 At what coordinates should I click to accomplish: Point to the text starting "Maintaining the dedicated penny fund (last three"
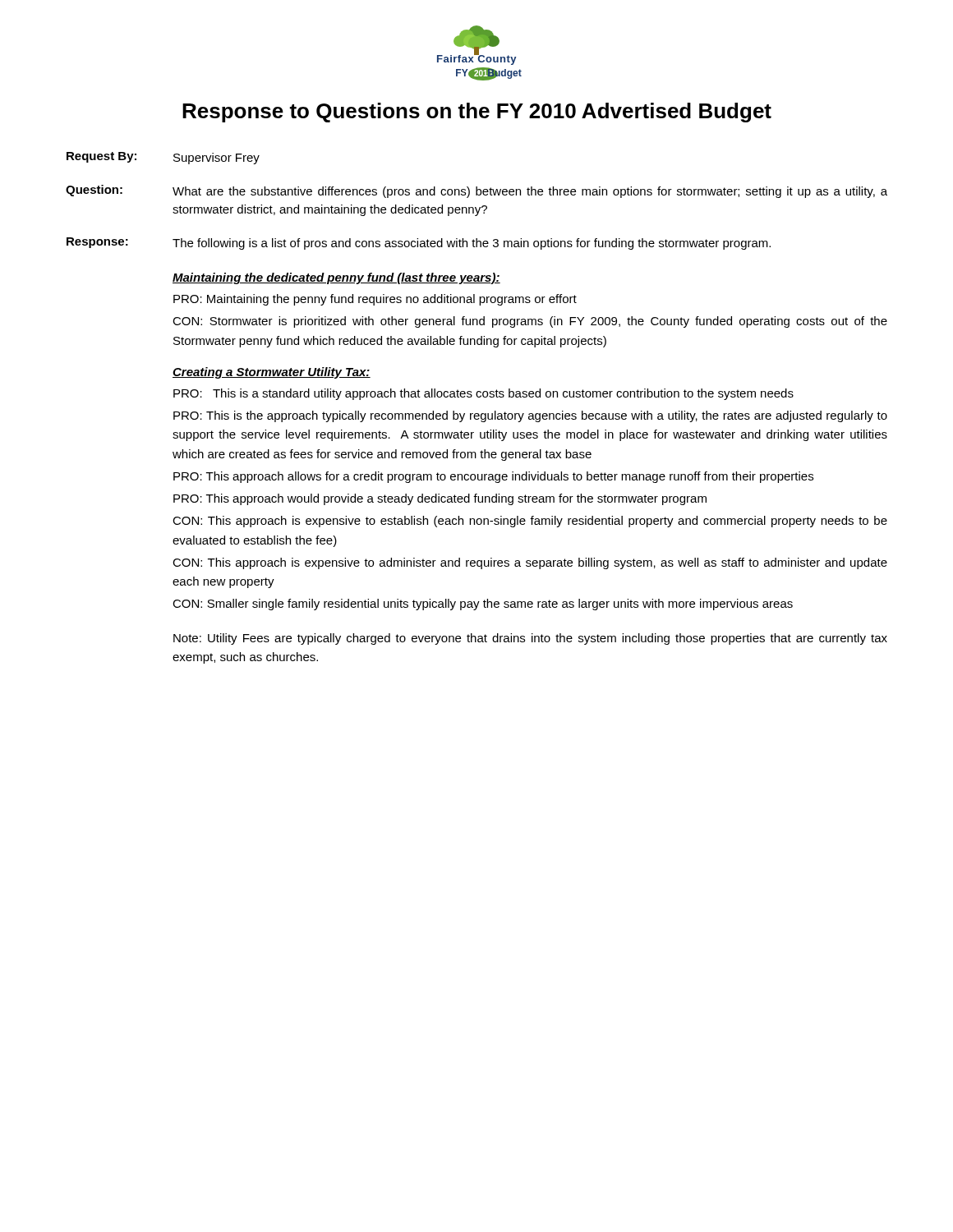tap(336, 277)
